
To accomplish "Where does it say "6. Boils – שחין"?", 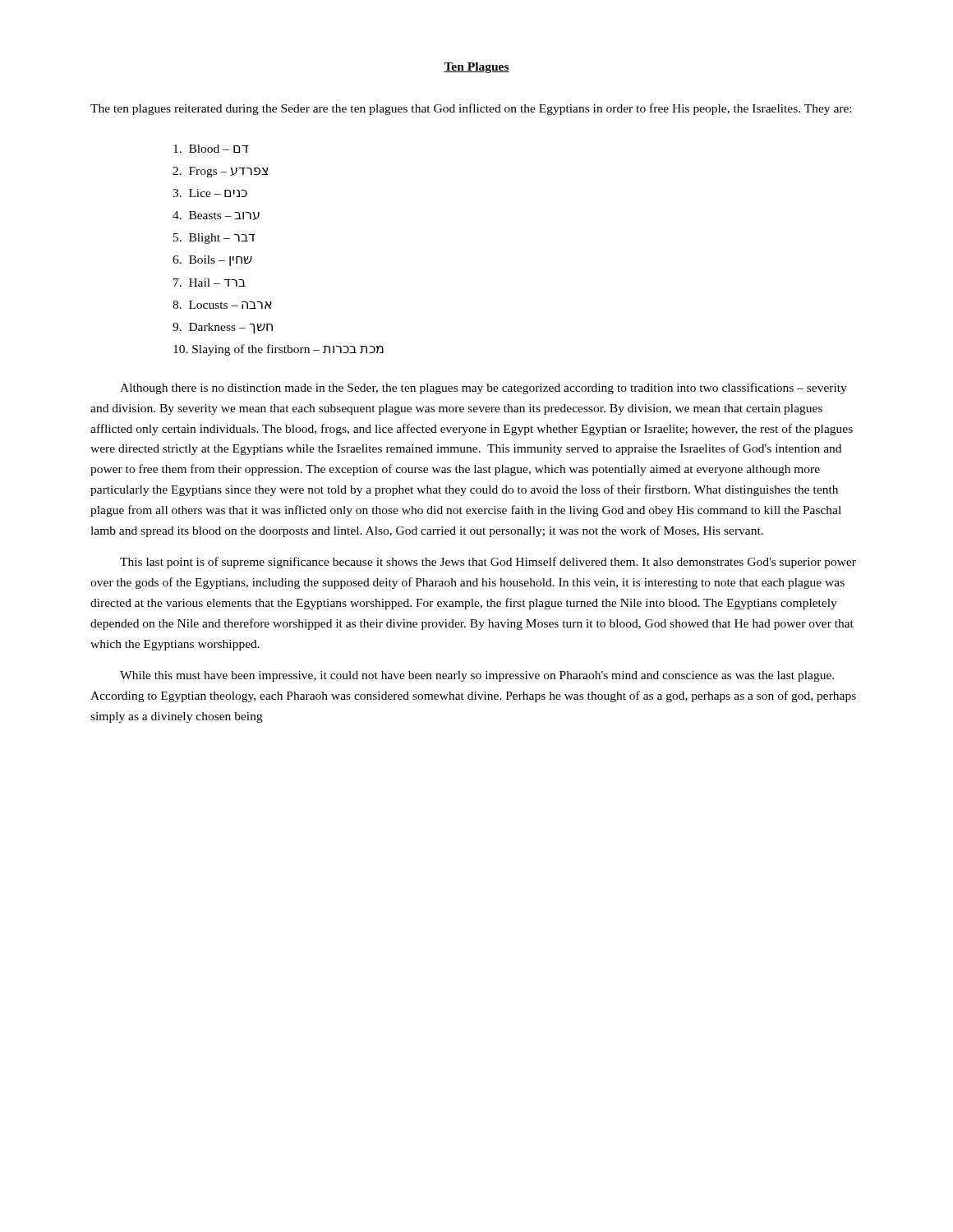I will (212, 259).
